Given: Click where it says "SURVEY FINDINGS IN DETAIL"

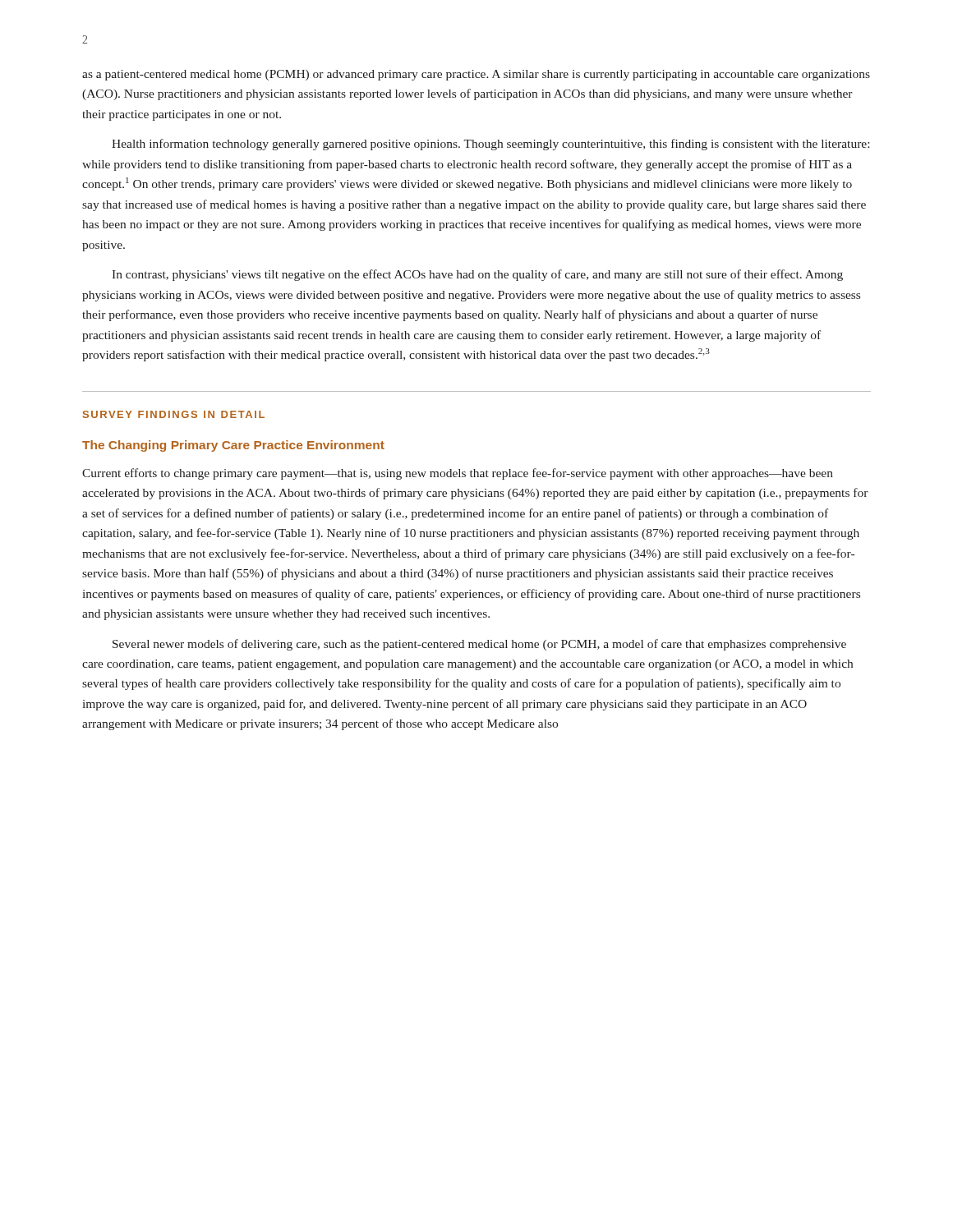Looking at the screenshot, I should 174,415.
